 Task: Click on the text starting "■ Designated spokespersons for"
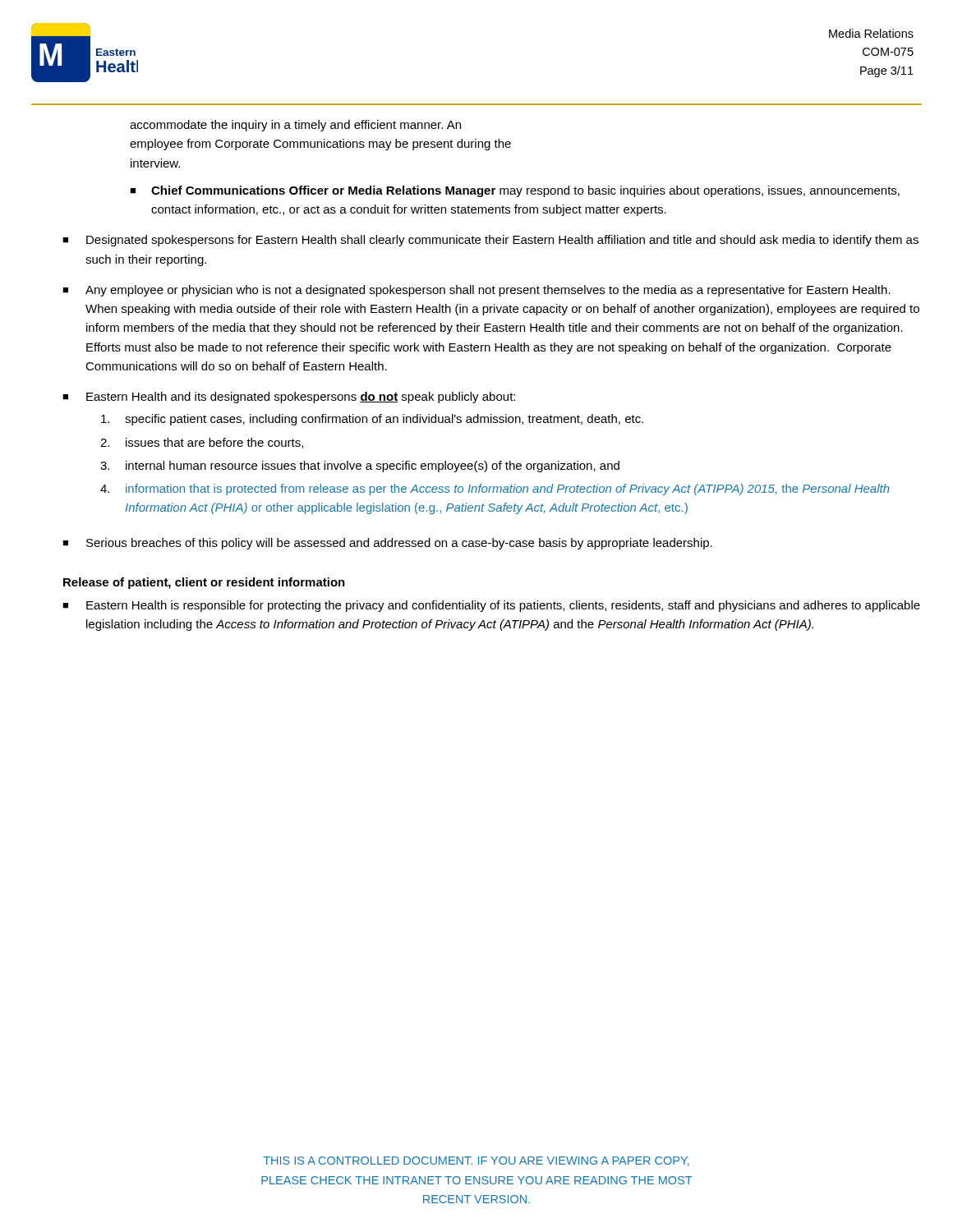492,249
